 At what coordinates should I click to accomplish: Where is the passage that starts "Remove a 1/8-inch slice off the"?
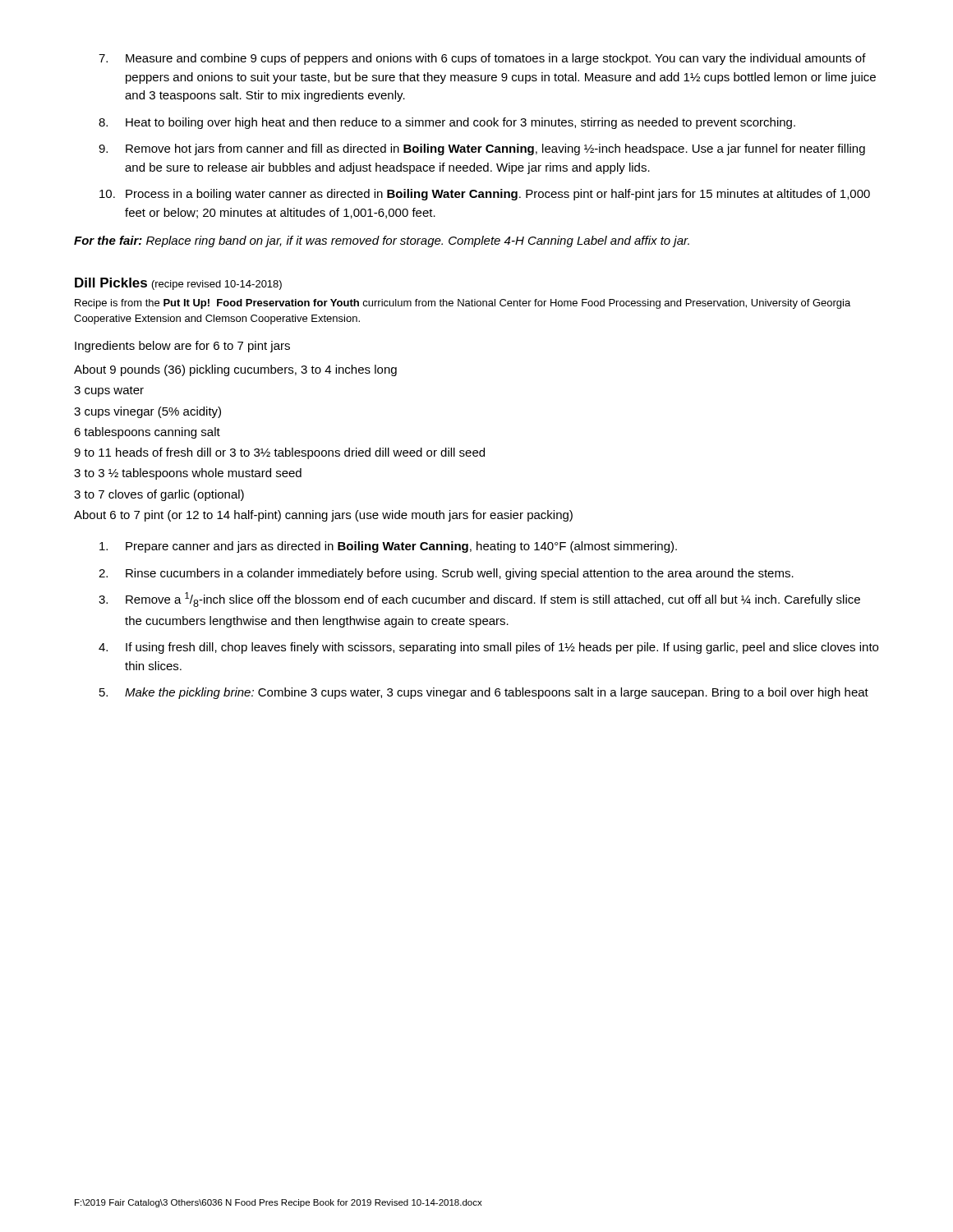(502, 610)
